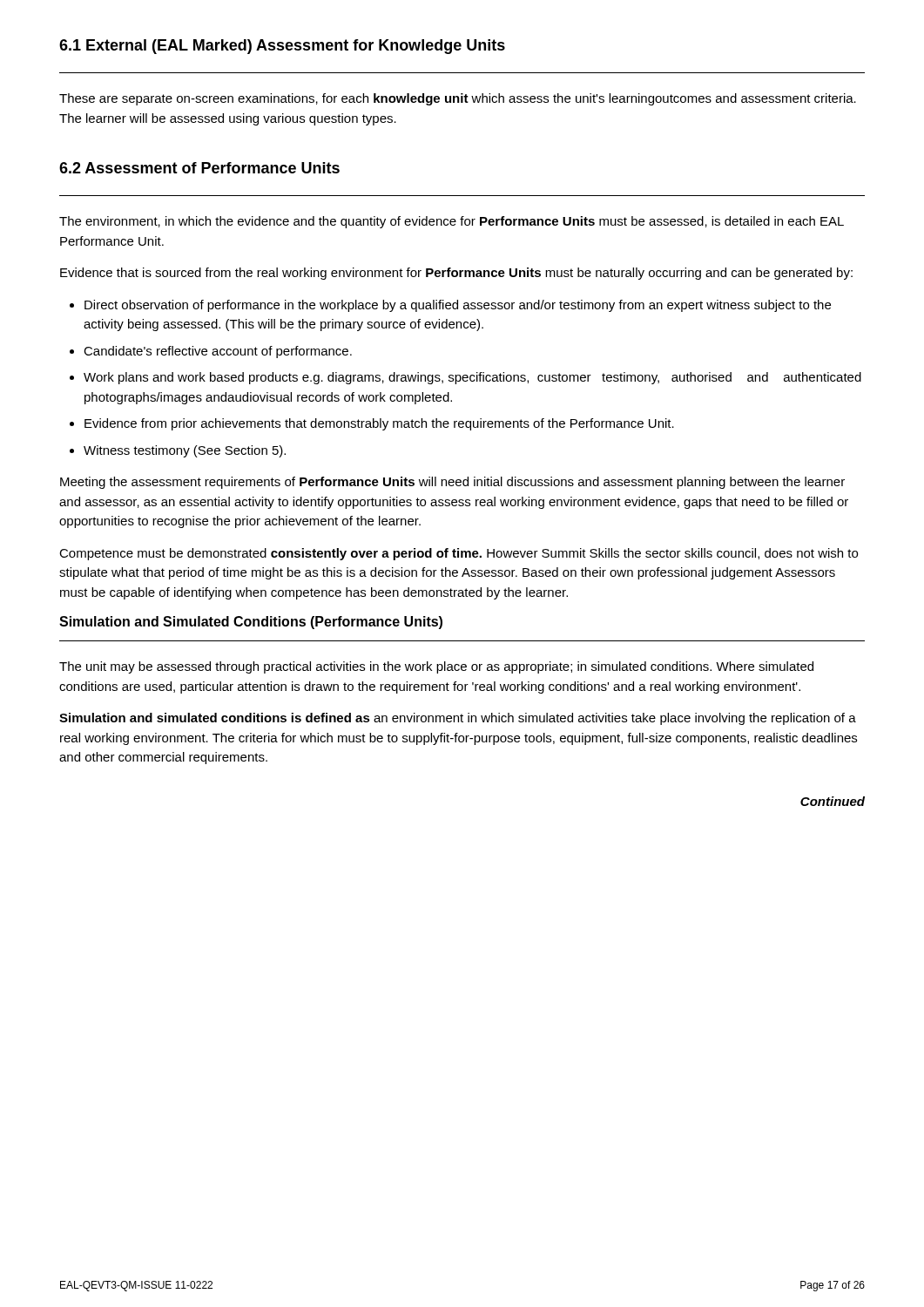Where is the passage that starts "These are separate on-screen"?
The height and width of the screenshot is (1307, 924).
point(458,108)
